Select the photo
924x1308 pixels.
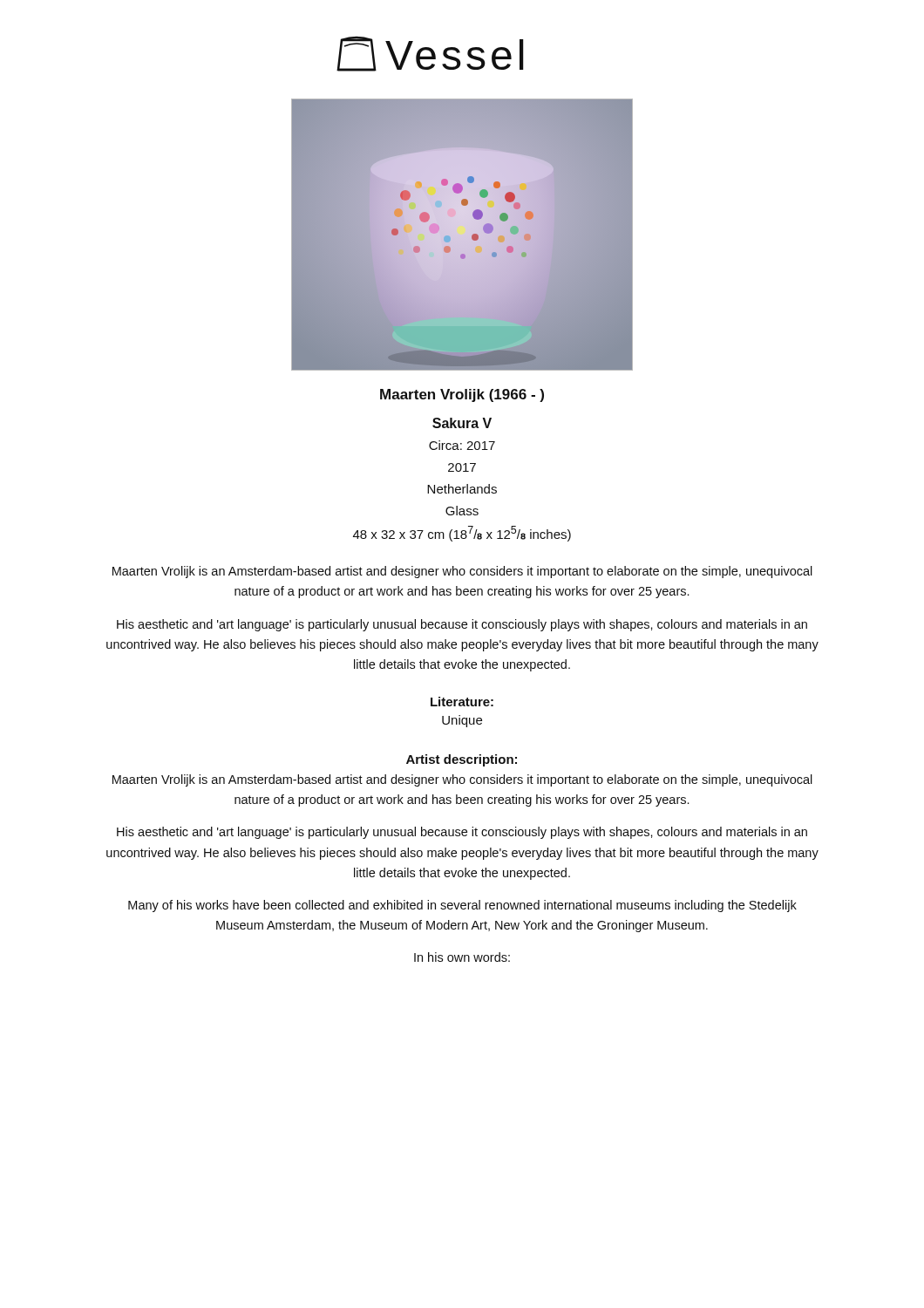coord(462,235)
